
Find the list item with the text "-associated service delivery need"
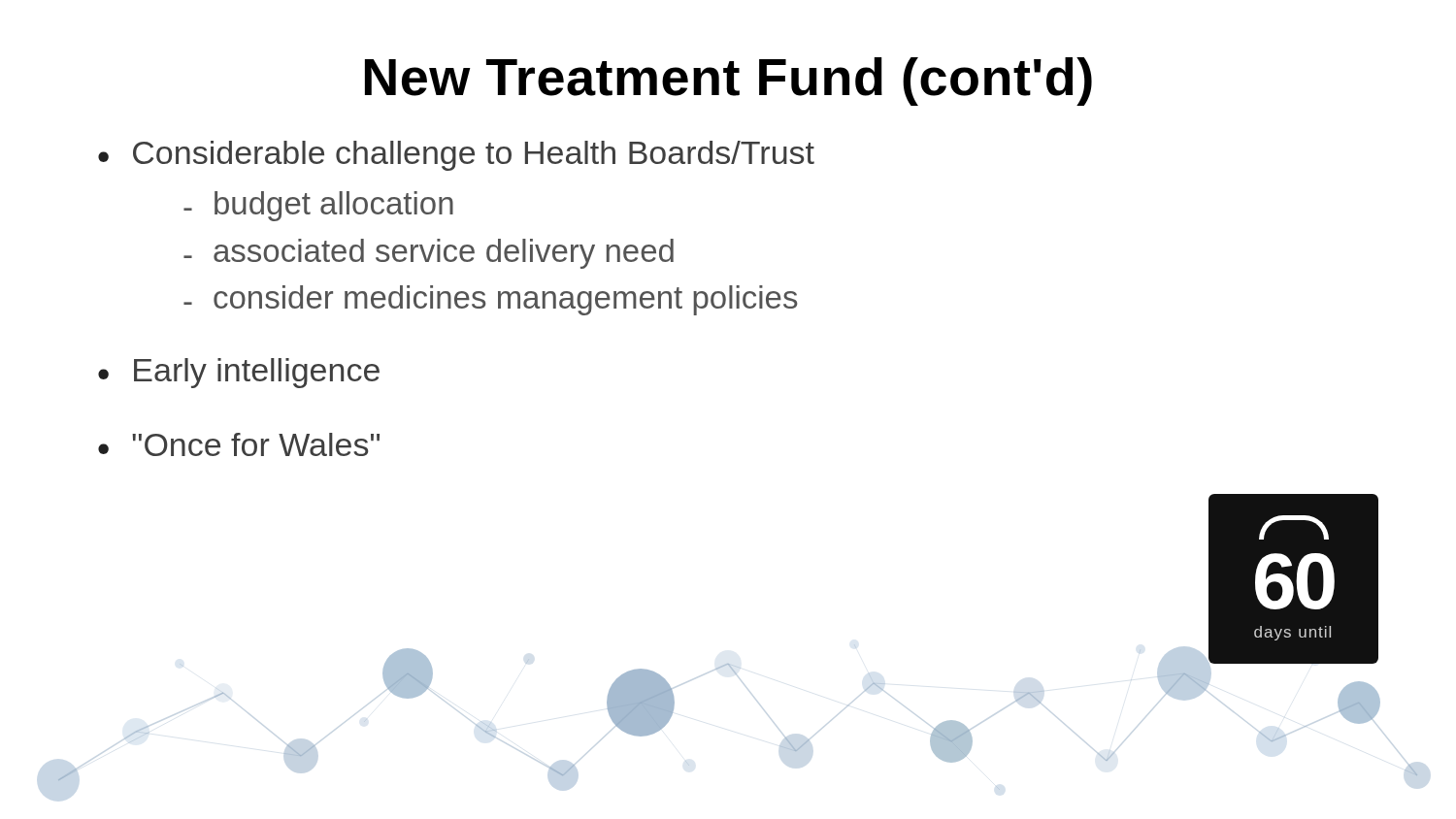click(x=429, y=255)
